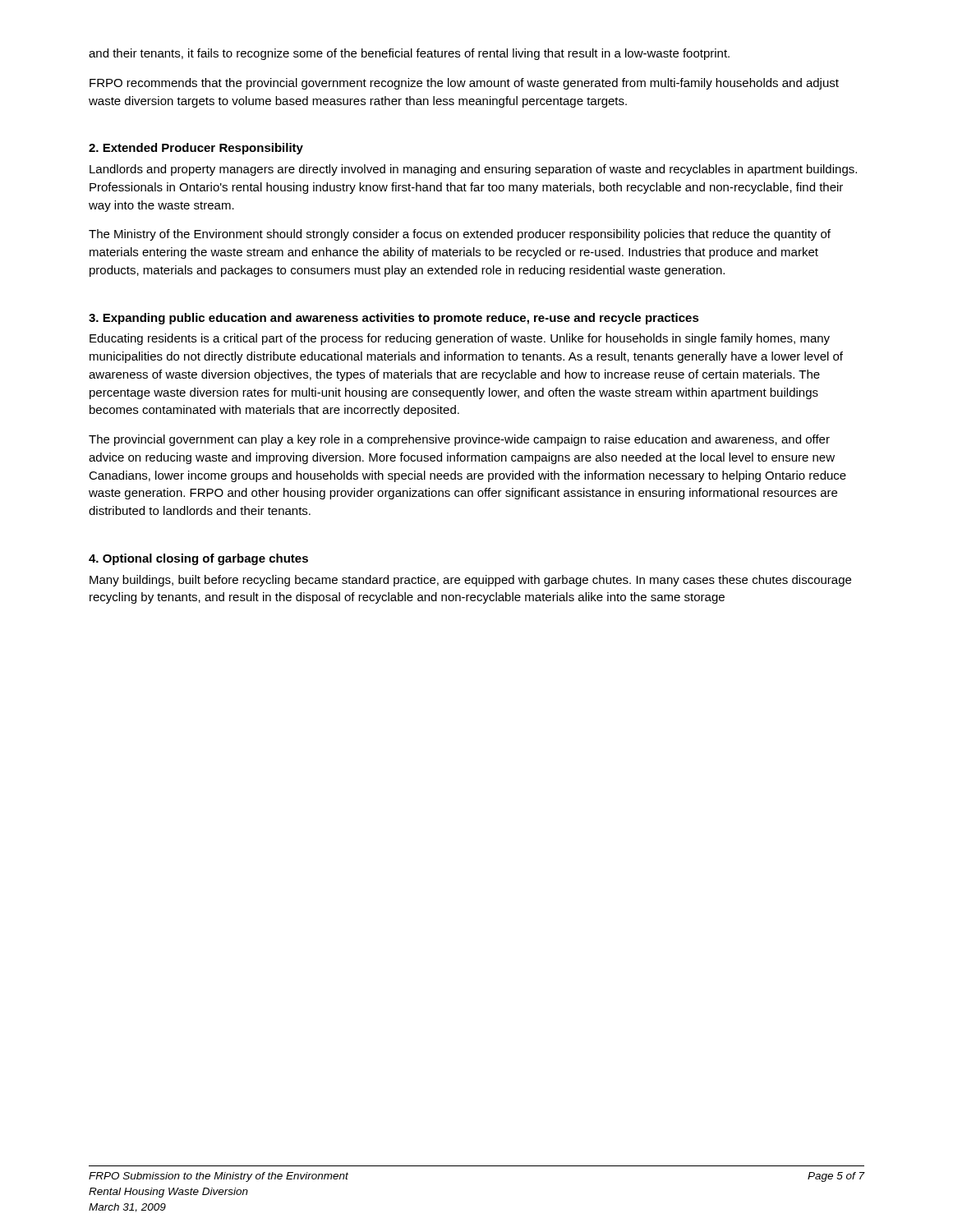953x1232 pixels.
Task: Click on the element starting "3. Expanding public education and"
Action: [x=476, y=317]
